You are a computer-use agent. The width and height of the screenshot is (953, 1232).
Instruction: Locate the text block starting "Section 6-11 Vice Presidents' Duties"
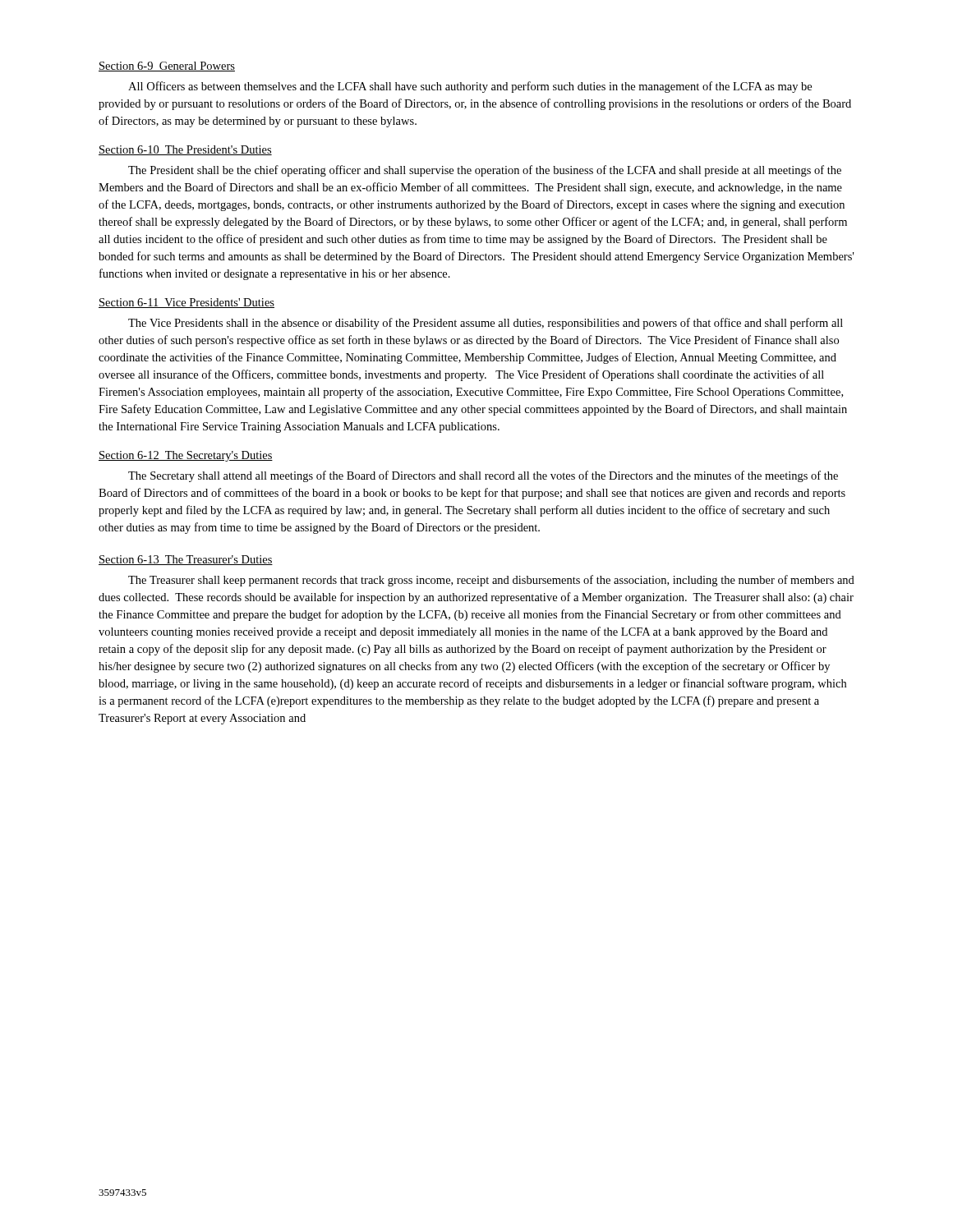pos(186,302)
